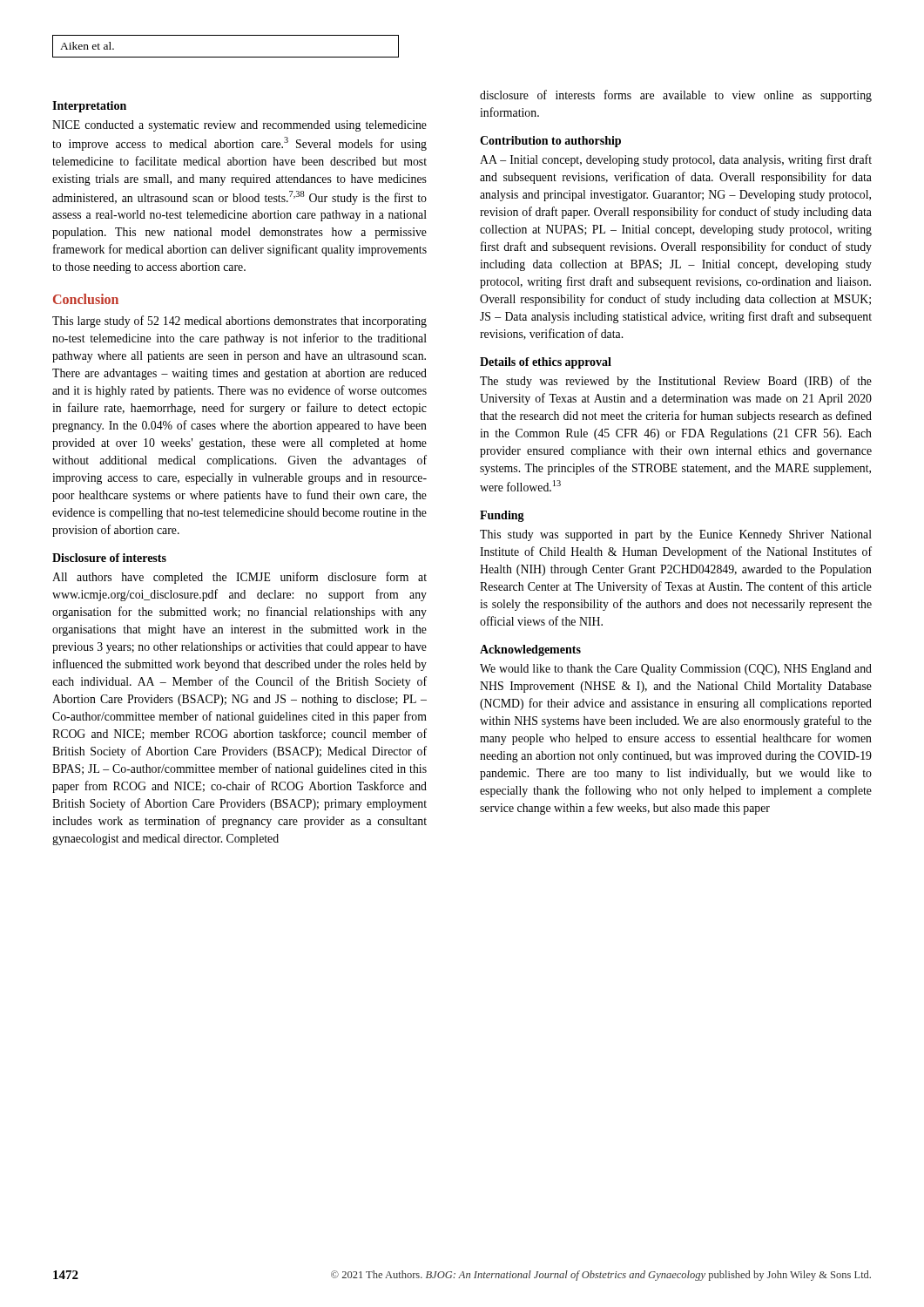Locate the text "Disclosure of interests"
The height and width of the screenshot is (1307, 924).
[109, 558]
